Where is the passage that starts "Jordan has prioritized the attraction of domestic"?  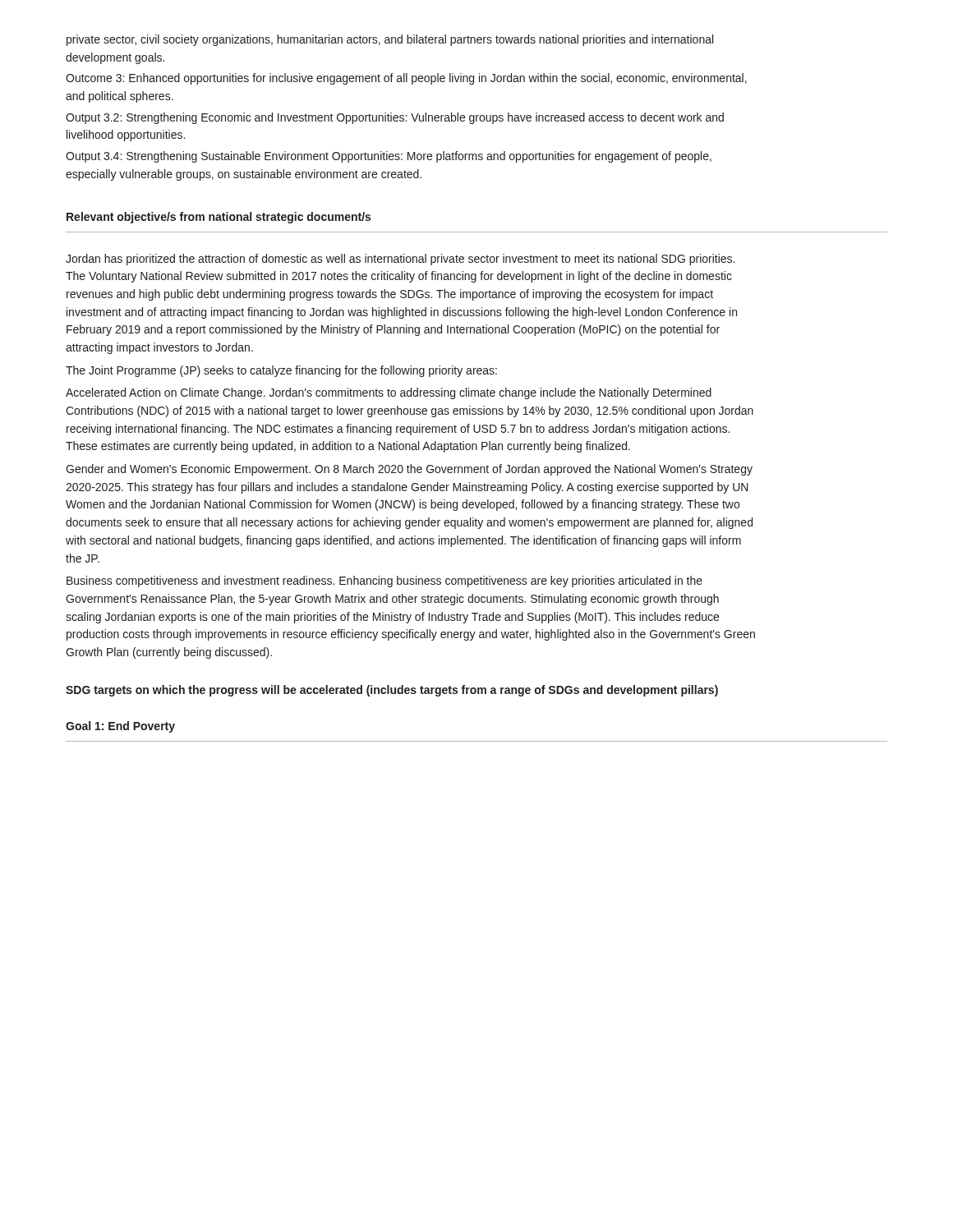pyautogui.click(x=476, y=304)
